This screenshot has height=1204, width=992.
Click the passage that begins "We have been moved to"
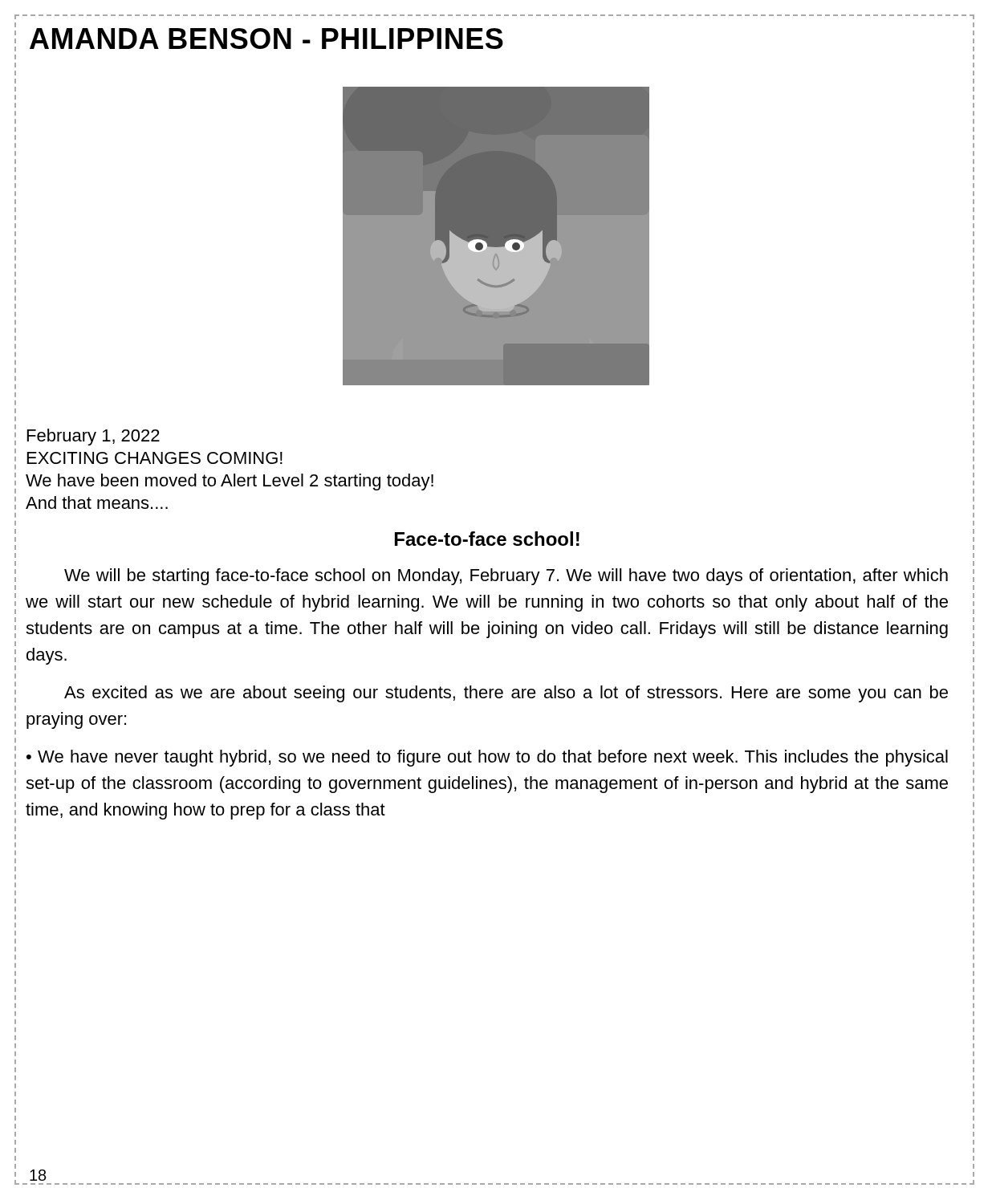pyautogui.click(x=230, y=480)
